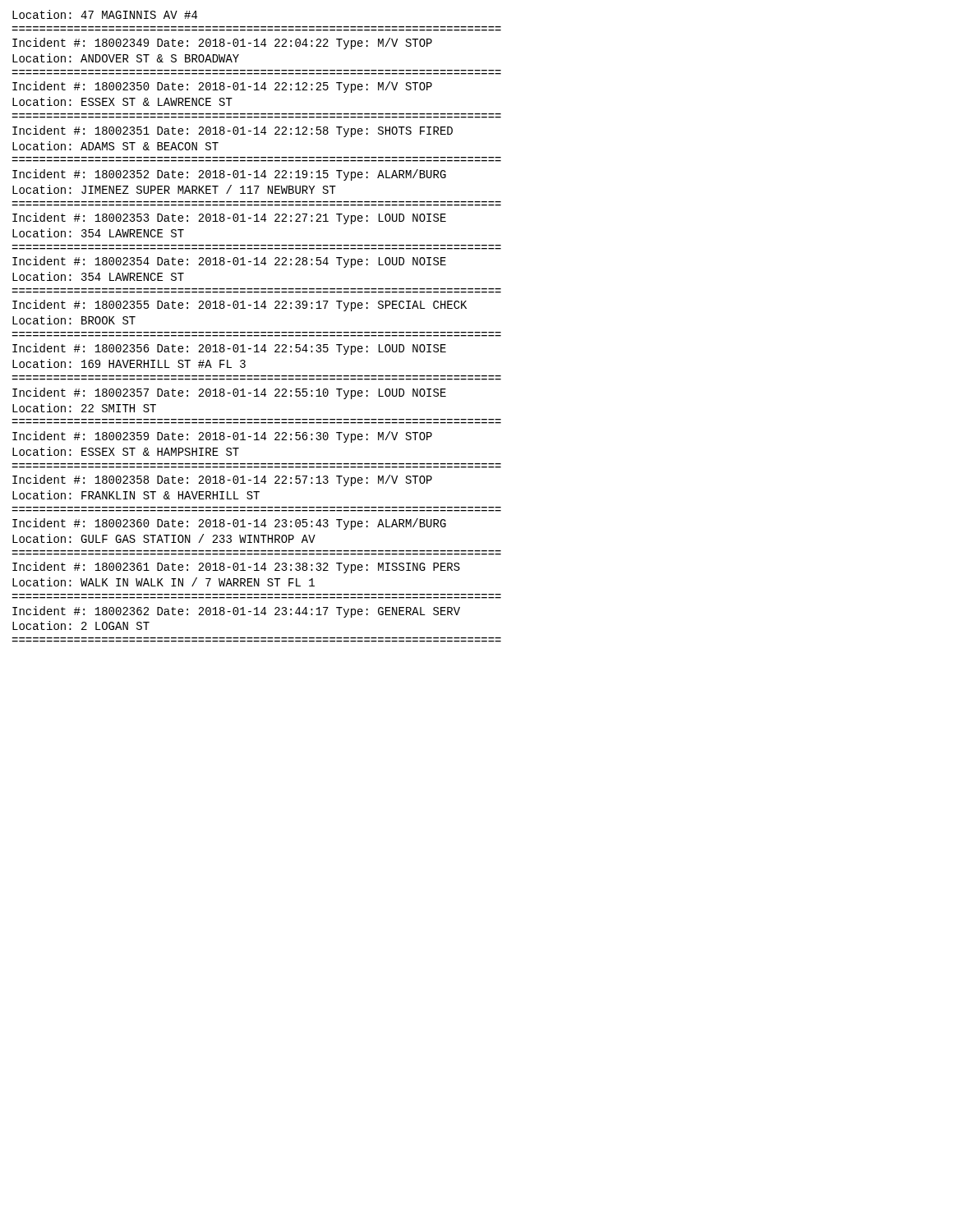Select the list item that reads "Incident #: 18002360"
Image resolution: width=953 pixels, height=1232 pixels.
(229, 532)
